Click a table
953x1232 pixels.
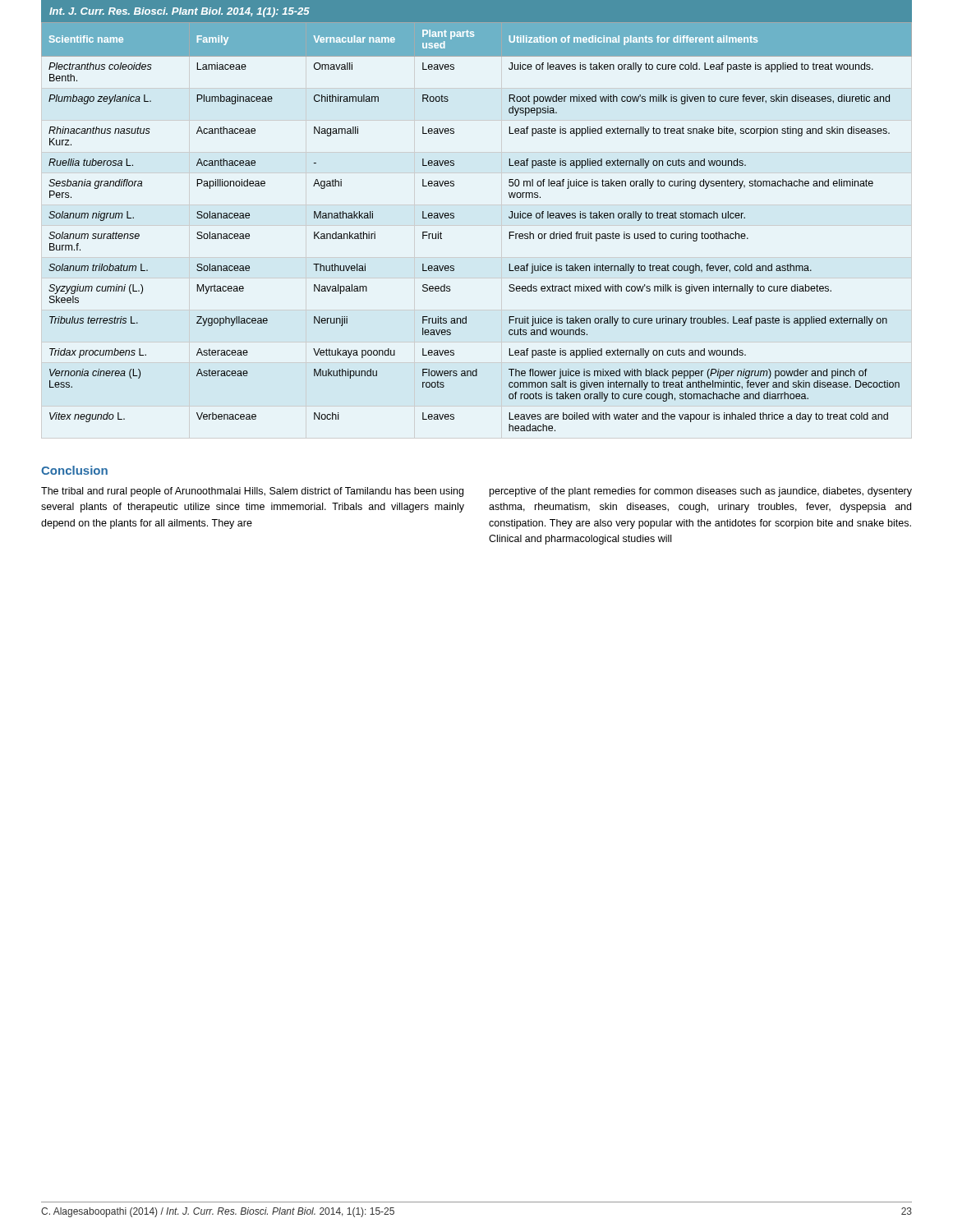pos(476,230)
